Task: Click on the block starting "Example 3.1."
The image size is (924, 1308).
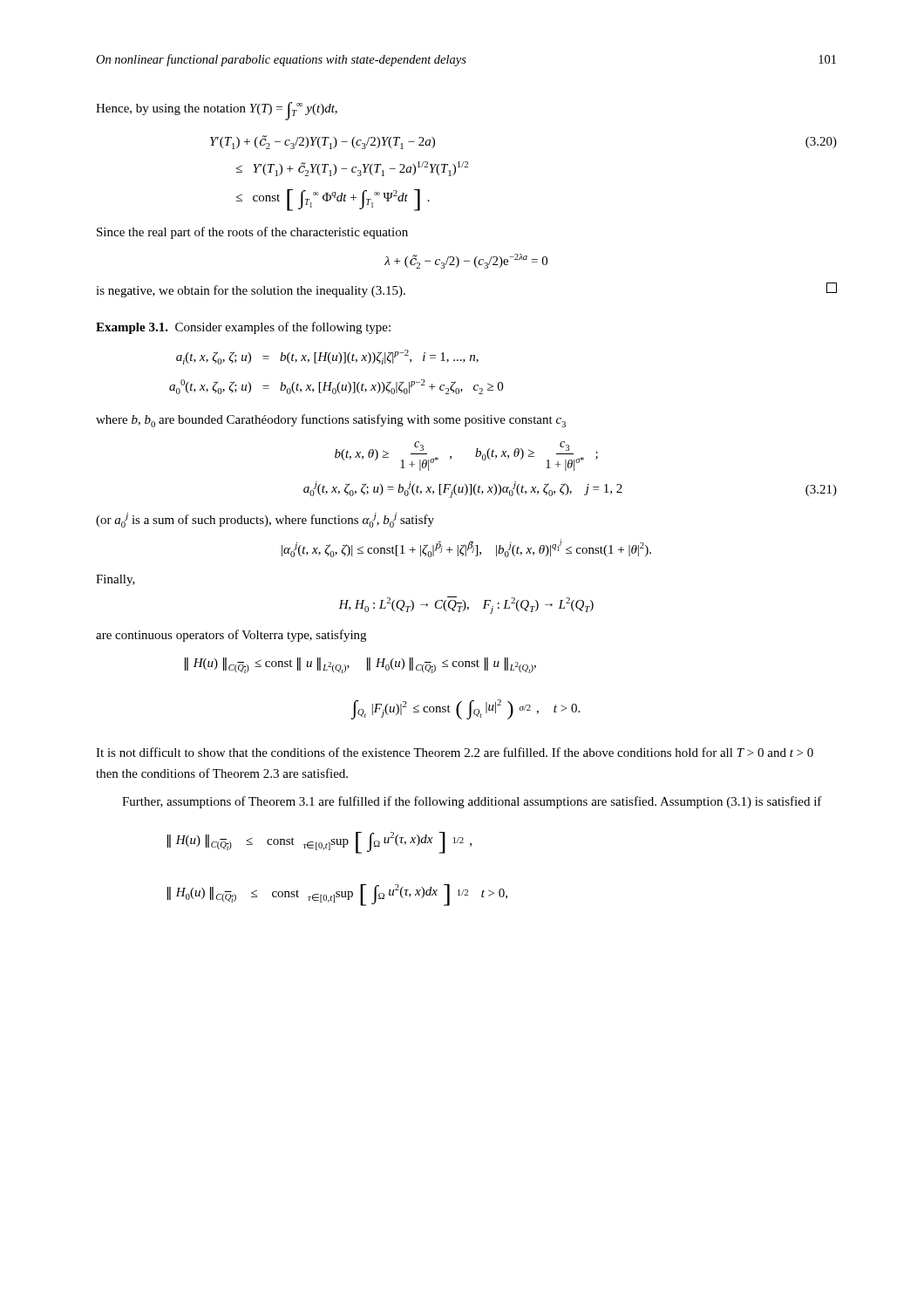Action: click(x=132, y=327)
